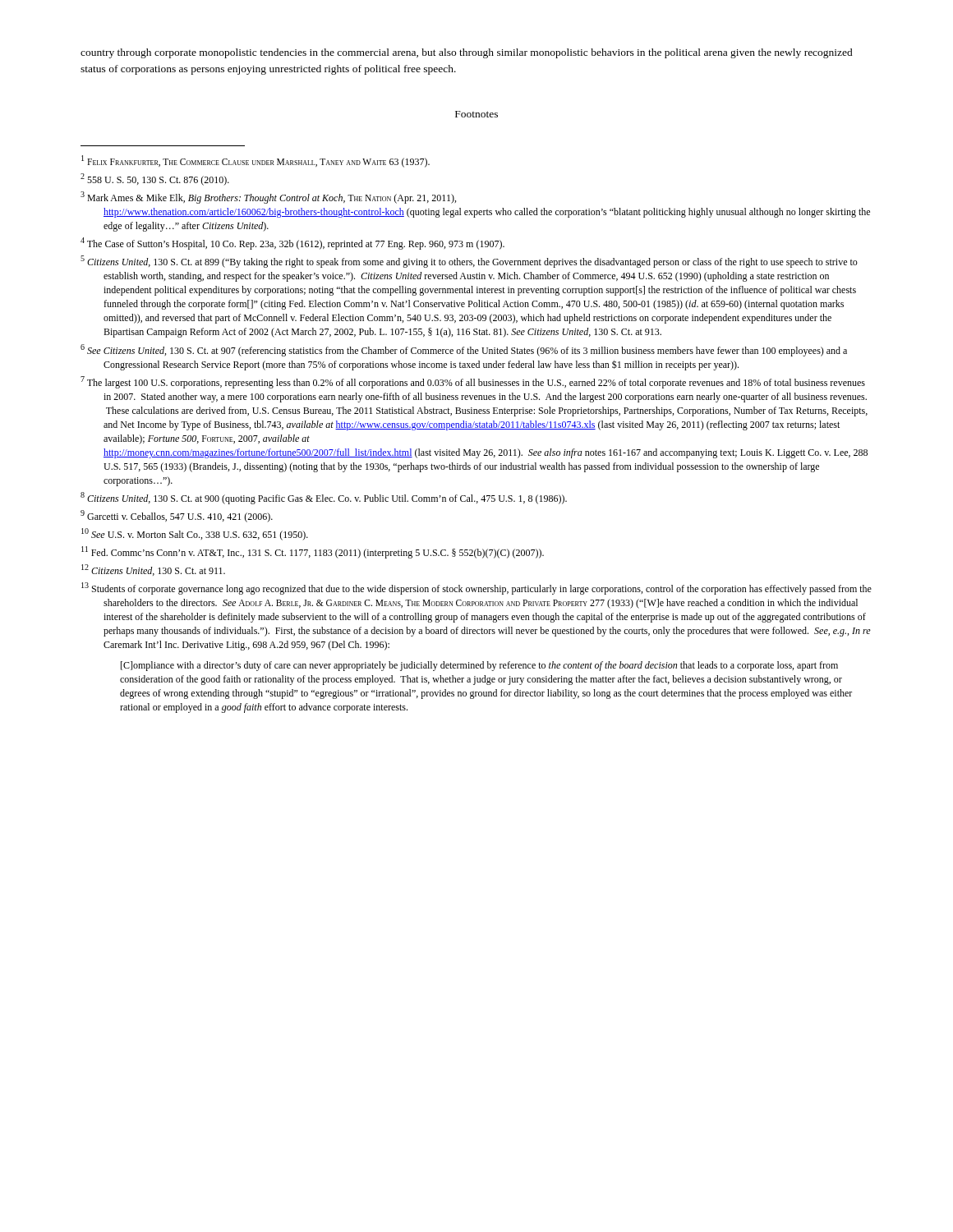Click on the text block starting "1 Felix Frankfurter, The Commerce Clause under Marshall,"
Image resolution: width=953 pixels, height=1232 pixels.
[255, 161]
